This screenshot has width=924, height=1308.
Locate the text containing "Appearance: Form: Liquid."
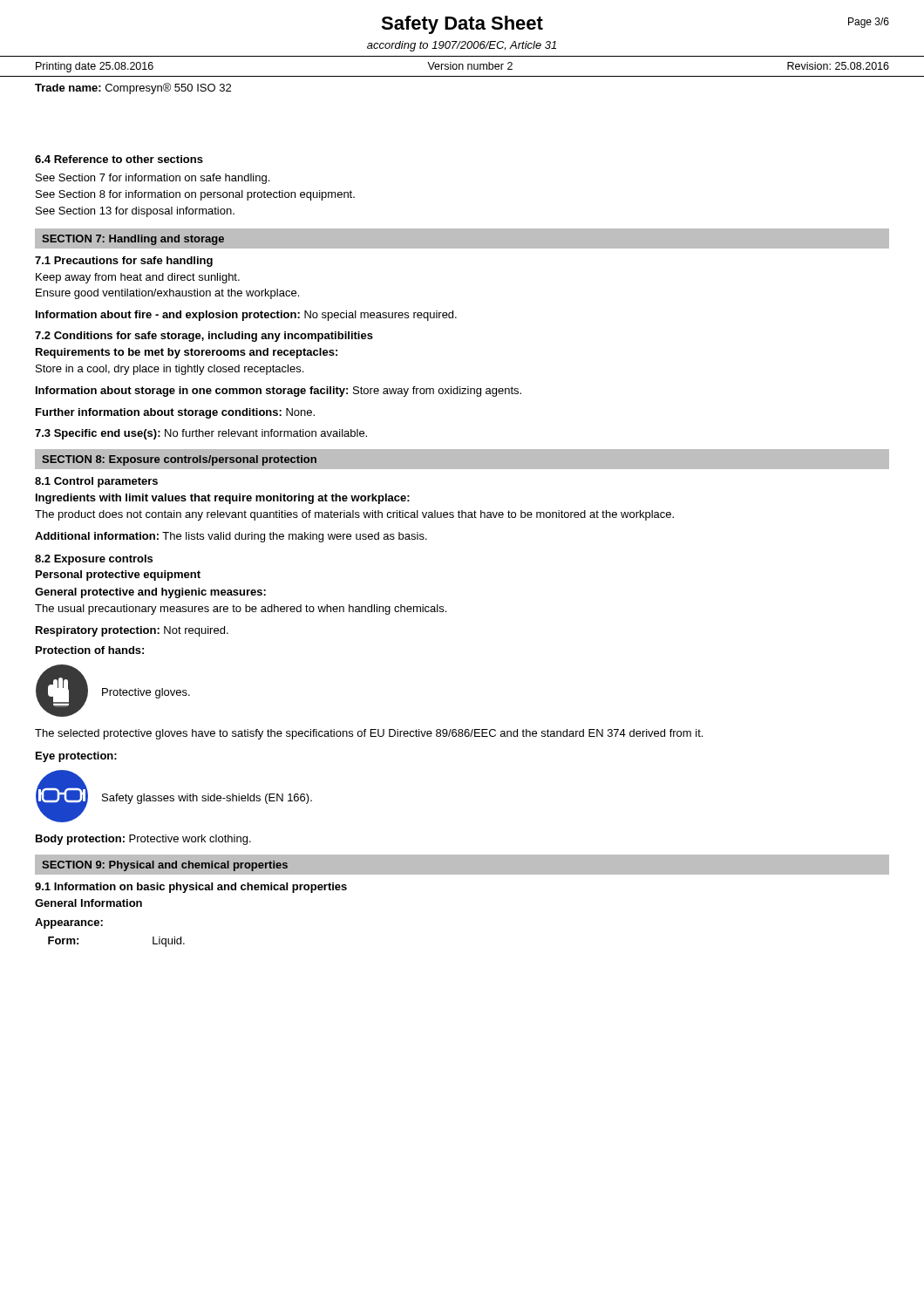110,931
